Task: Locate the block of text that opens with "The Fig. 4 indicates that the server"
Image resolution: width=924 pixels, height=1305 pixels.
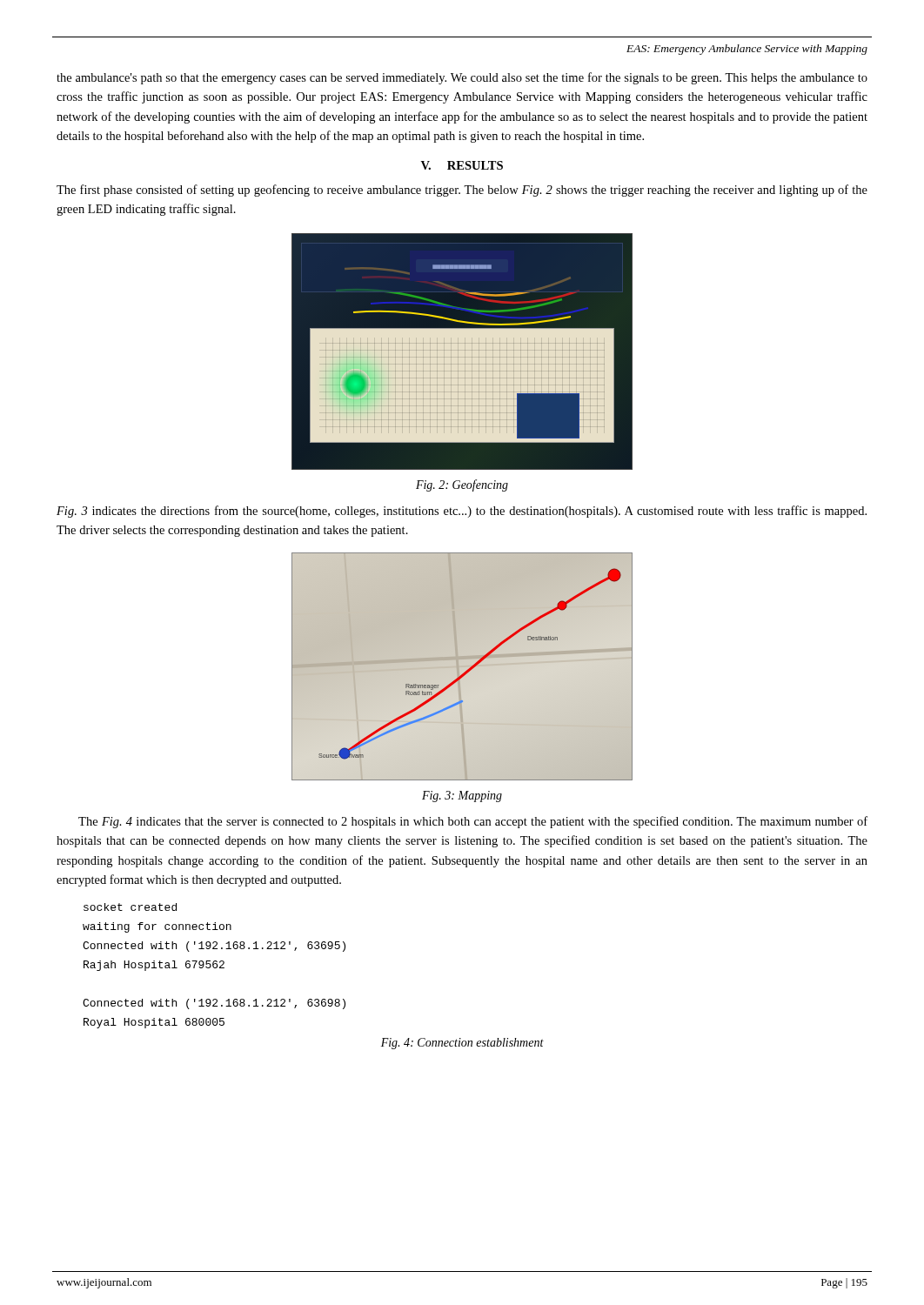Action: (x=462, y=850)
